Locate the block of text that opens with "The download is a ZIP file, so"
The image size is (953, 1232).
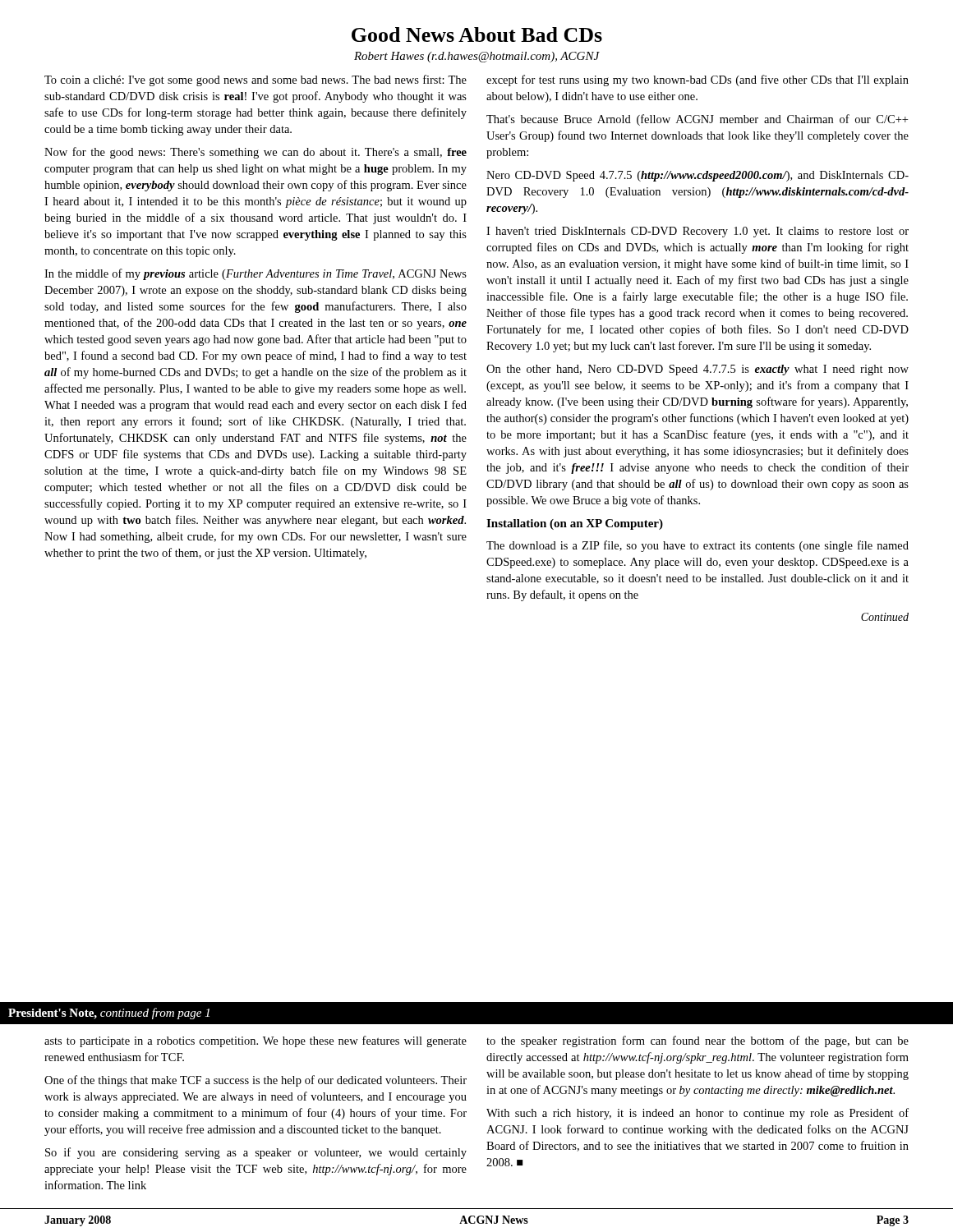pos(697,570)
